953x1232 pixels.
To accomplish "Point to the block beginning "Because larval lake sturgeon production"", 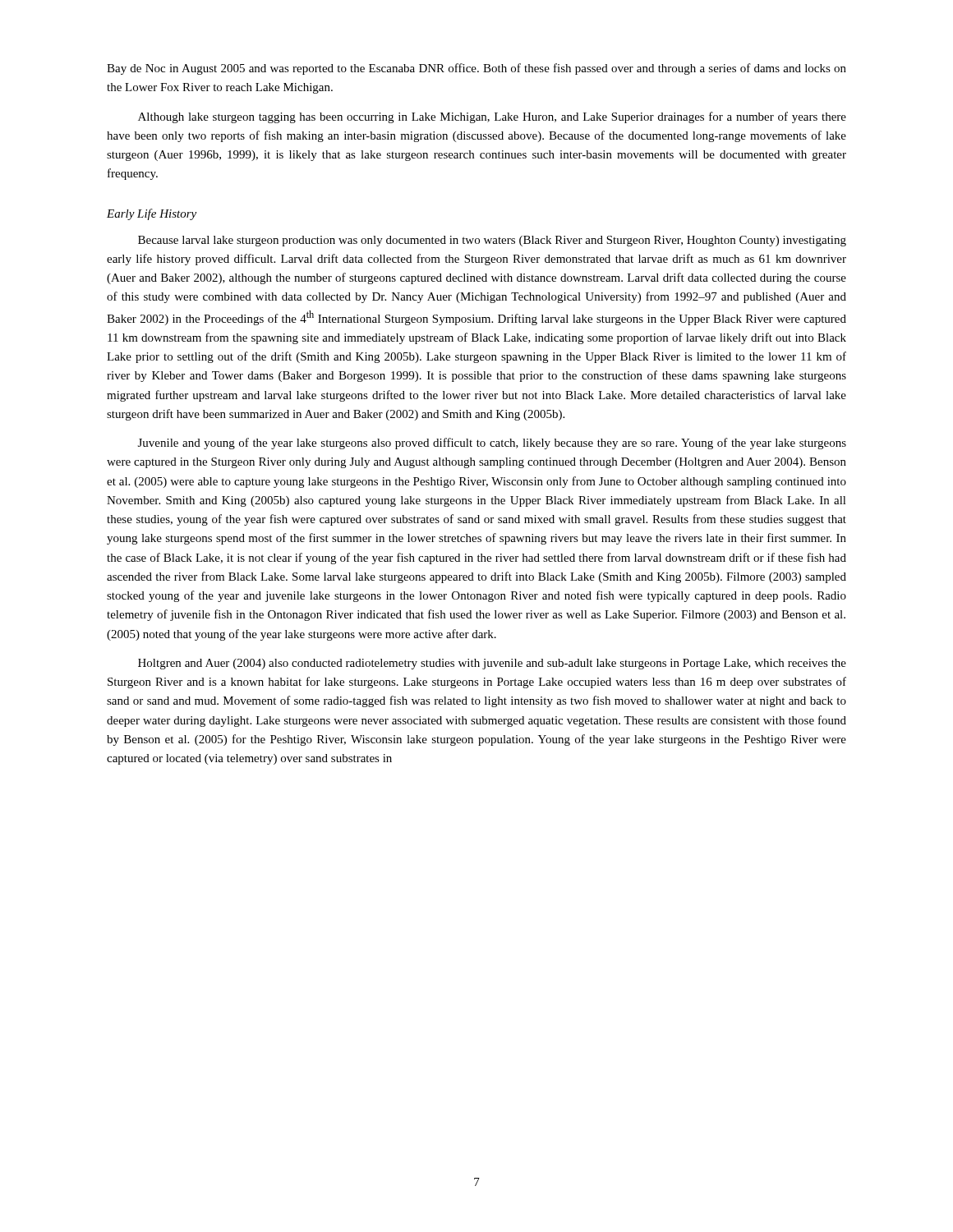I will click(x=476, y=327).
